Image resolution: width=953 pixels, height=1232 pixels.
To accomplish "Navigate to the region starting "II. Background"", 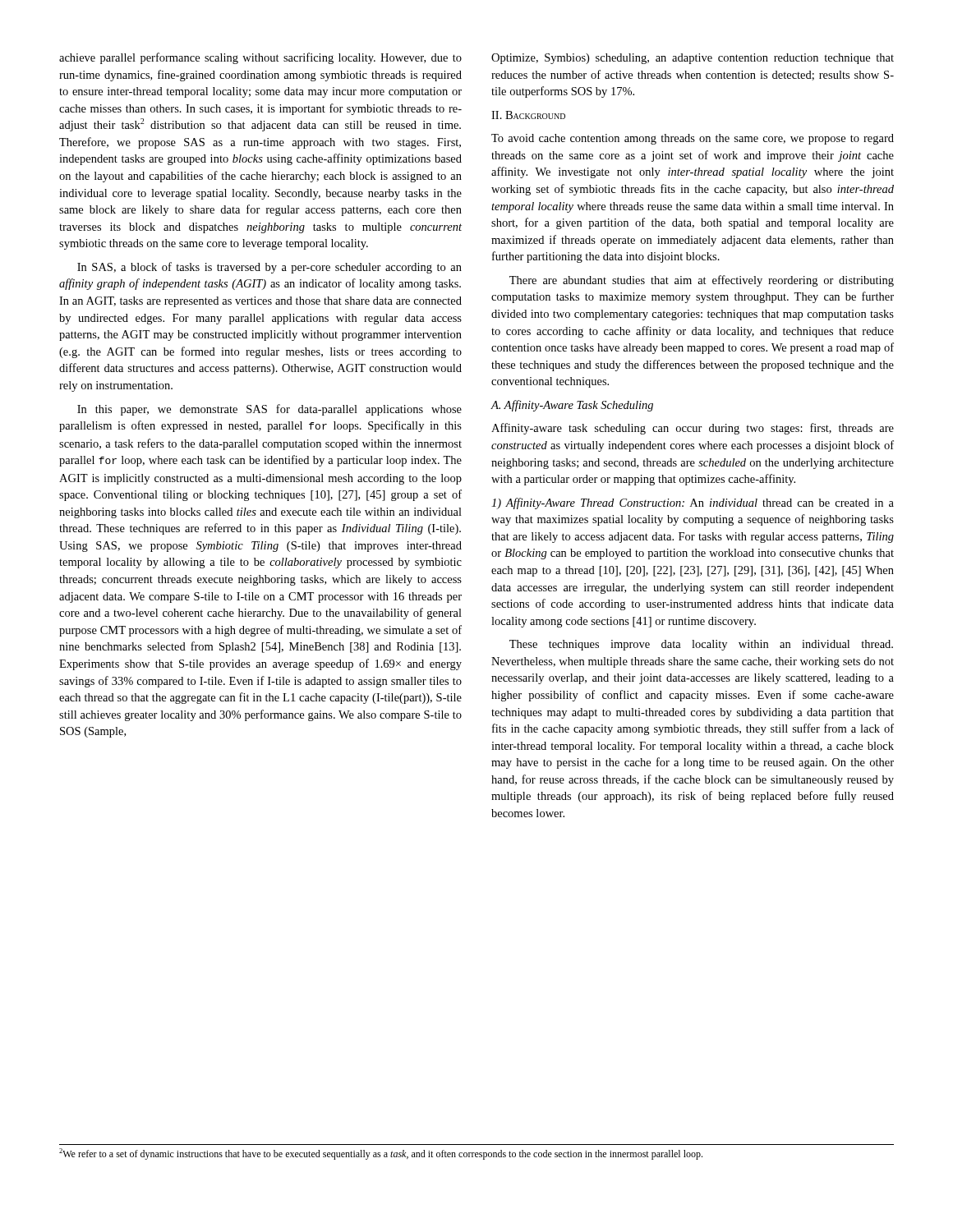I will 528,115.
